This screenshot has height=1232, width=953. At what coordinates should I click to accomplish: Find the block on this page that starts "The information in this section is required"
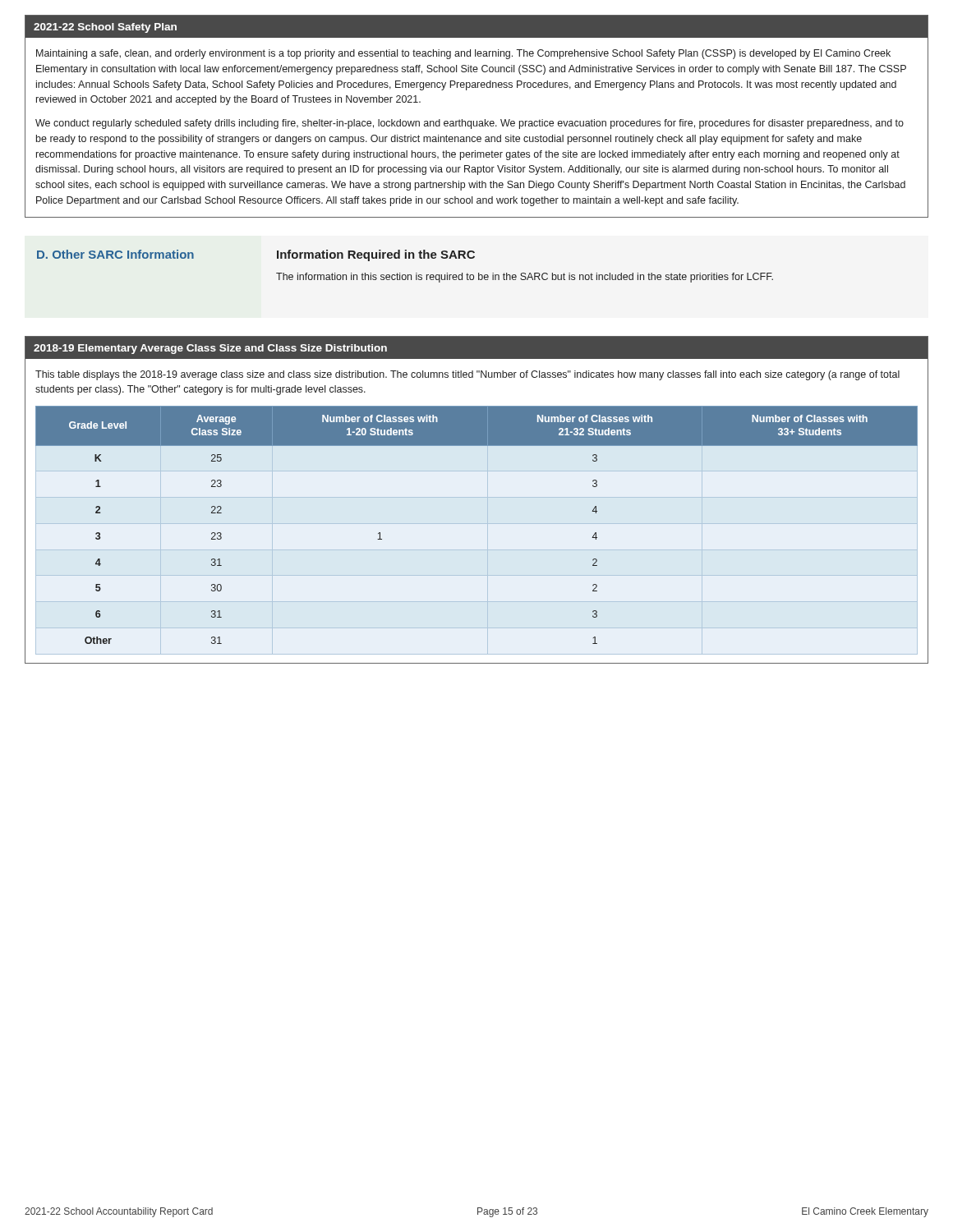[x=525, y=276]
